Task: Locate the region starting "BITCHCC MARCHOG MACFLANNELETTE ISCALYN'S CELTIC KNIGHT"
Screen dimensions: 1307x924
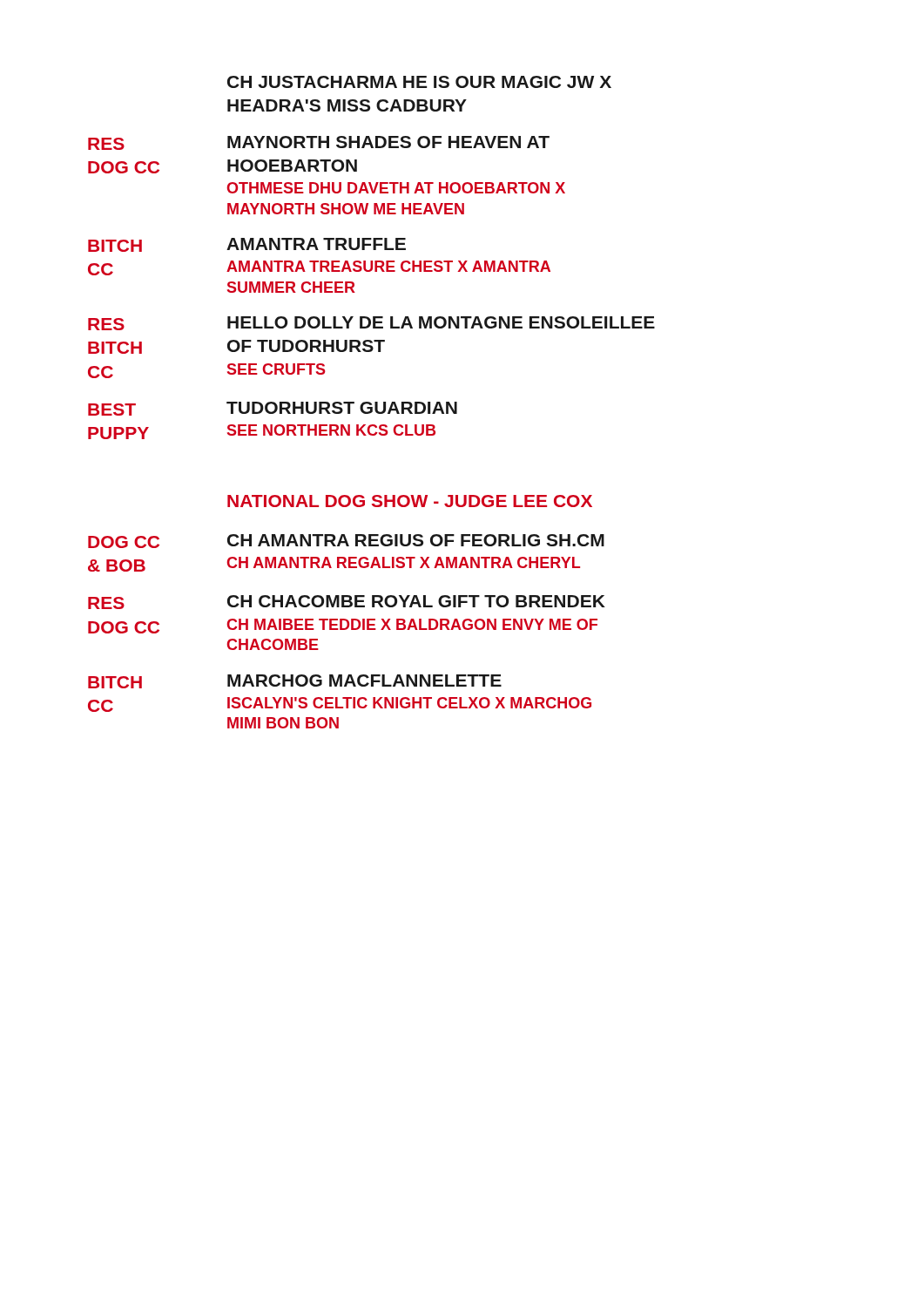Action: click(471, 701)
